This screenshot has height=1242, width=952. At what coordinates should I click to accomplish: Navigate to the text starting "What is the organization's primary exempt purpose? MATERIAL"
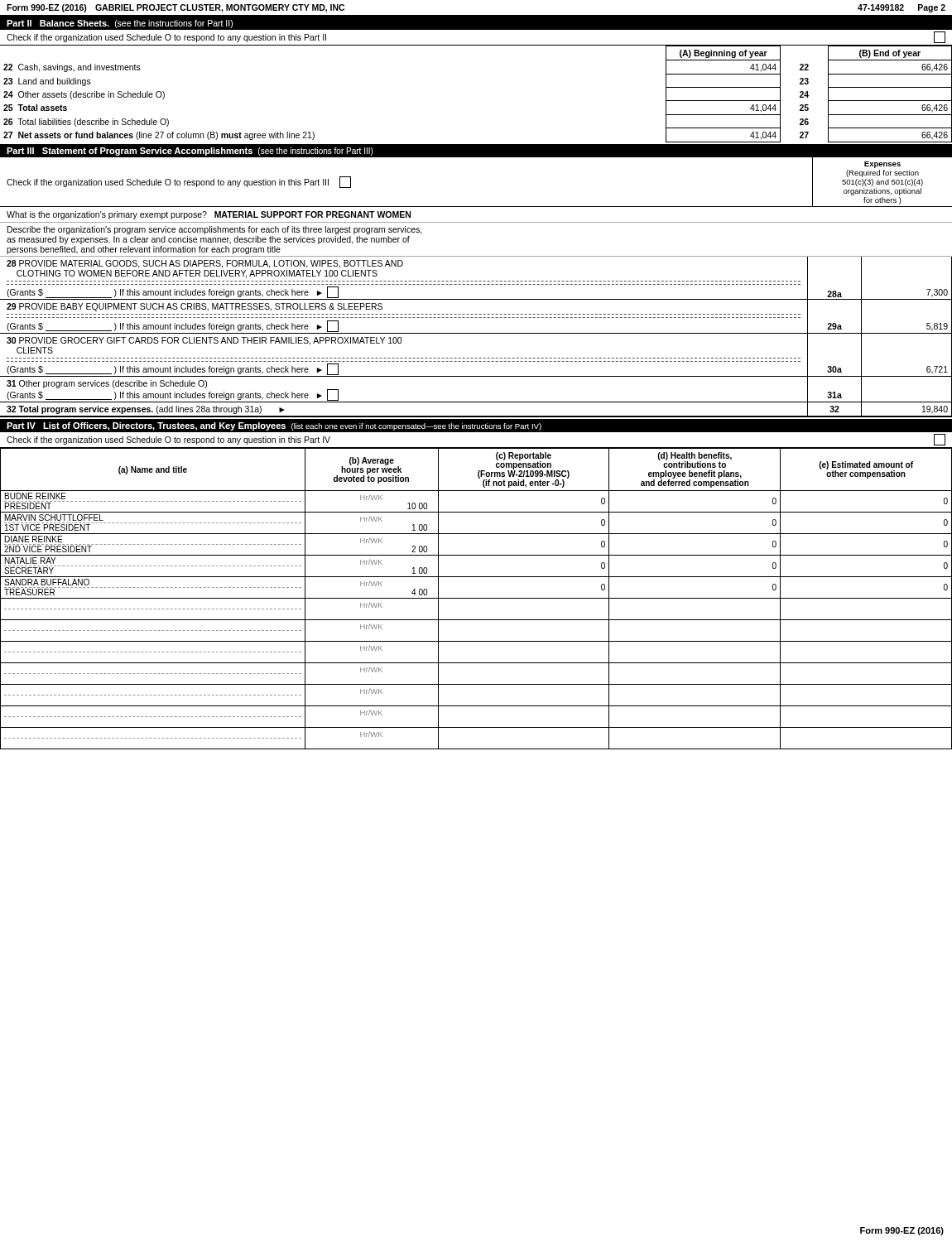pos(209,215)
